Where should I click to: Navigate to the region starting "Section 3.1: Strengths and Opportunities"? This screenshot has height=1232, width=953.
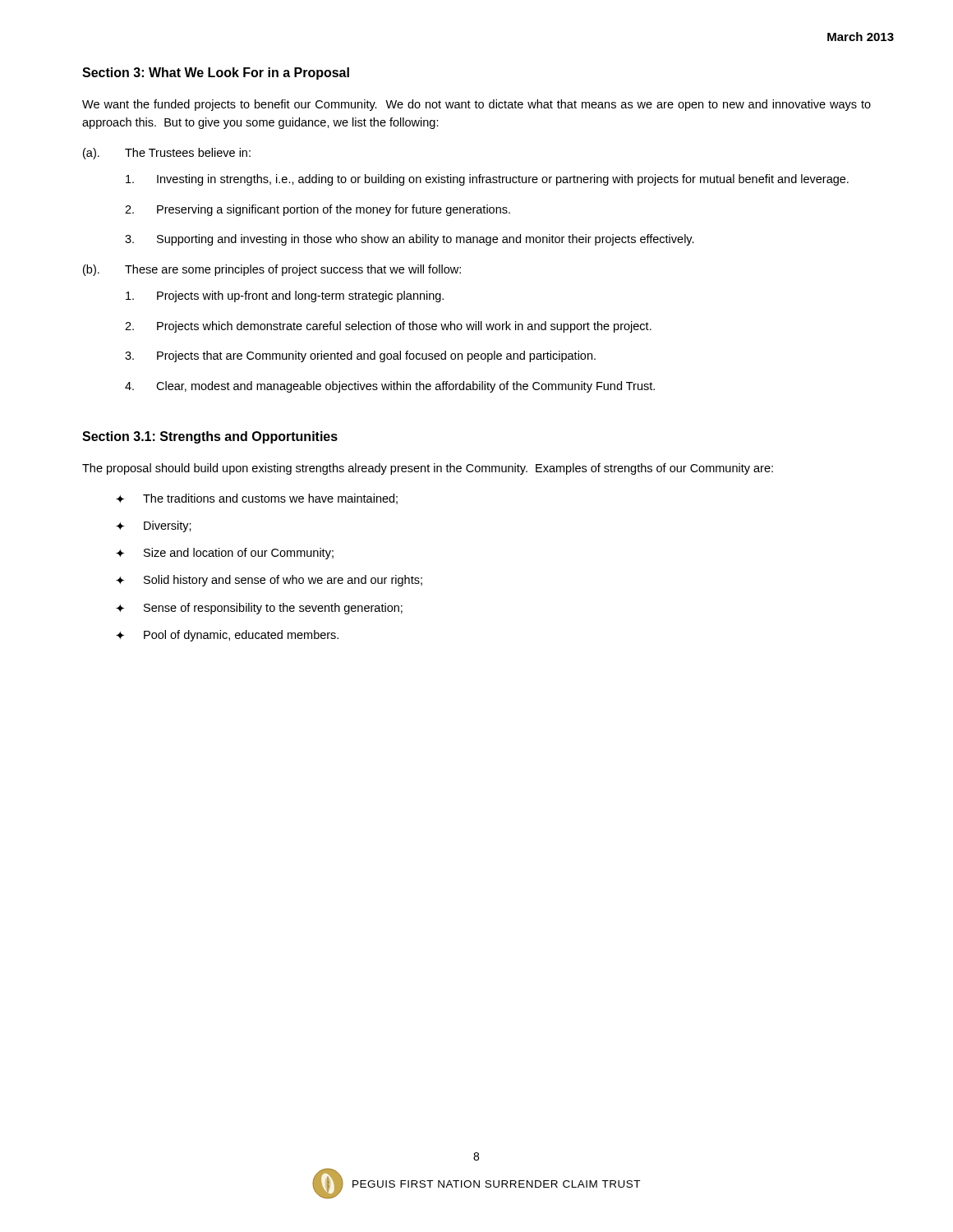coord(210,437)
